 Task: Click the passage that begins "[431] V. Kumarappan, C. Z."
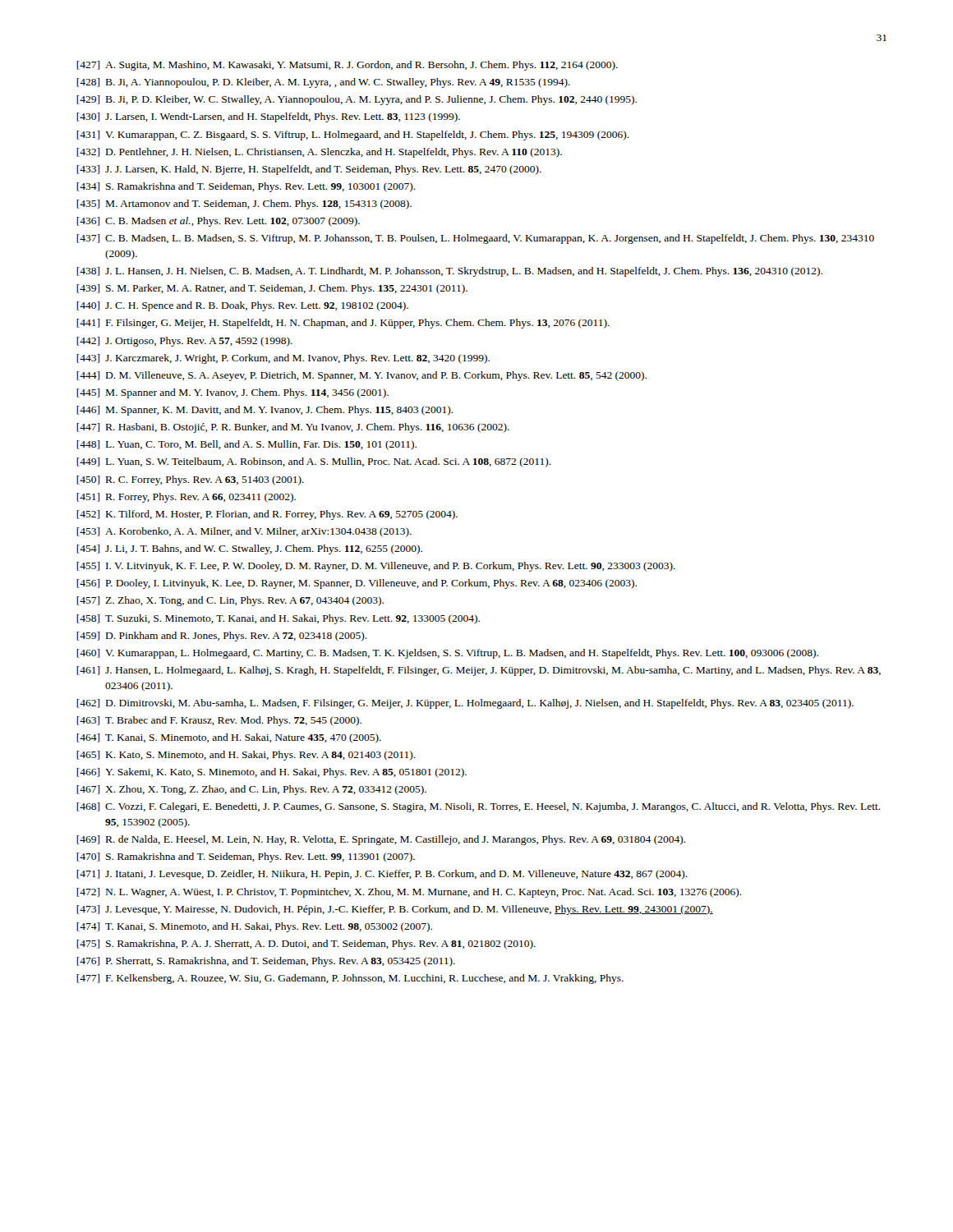[476, 135]
